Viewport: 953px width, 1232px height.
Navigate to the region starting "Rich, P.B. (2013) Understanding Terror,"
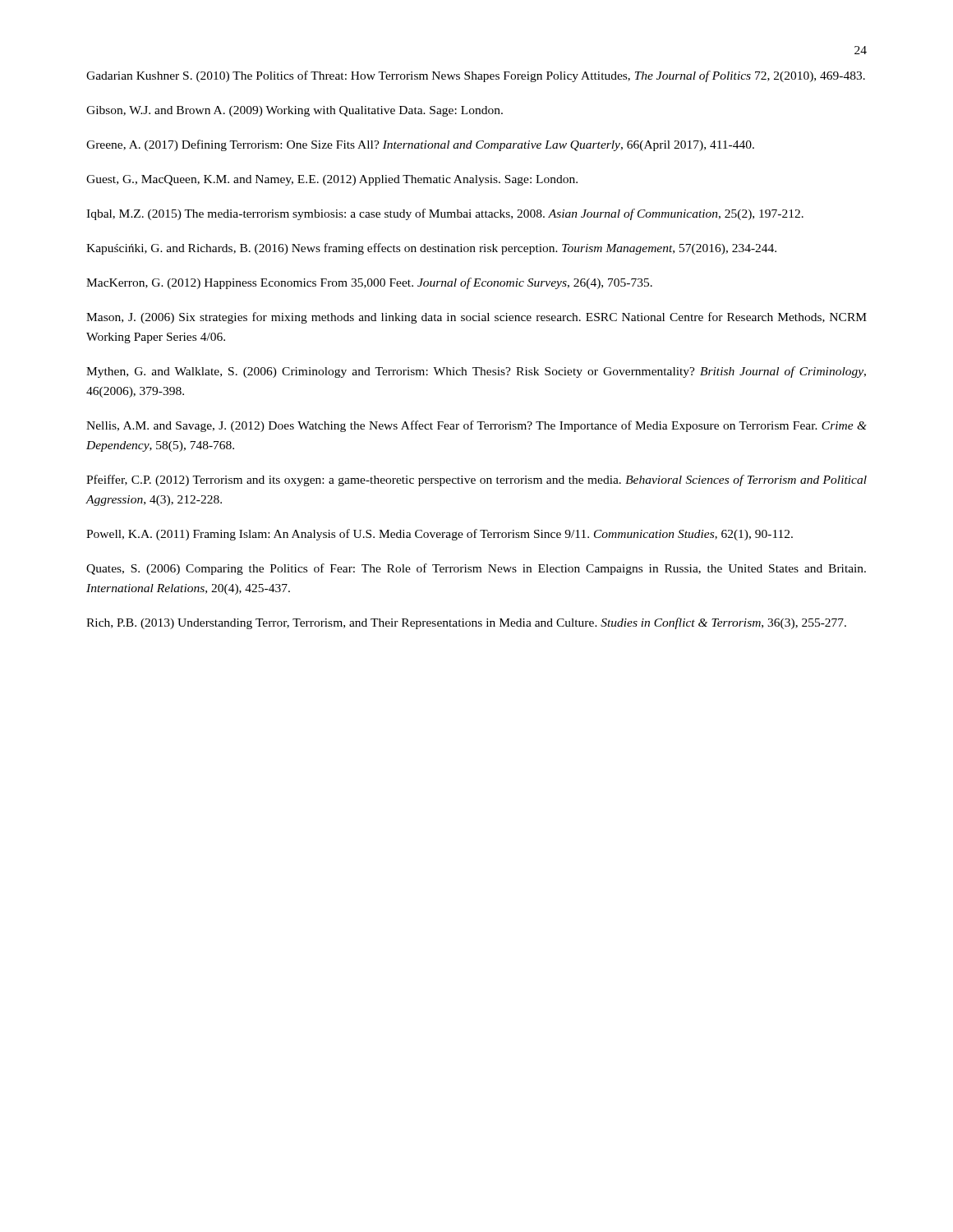point(467,622)
